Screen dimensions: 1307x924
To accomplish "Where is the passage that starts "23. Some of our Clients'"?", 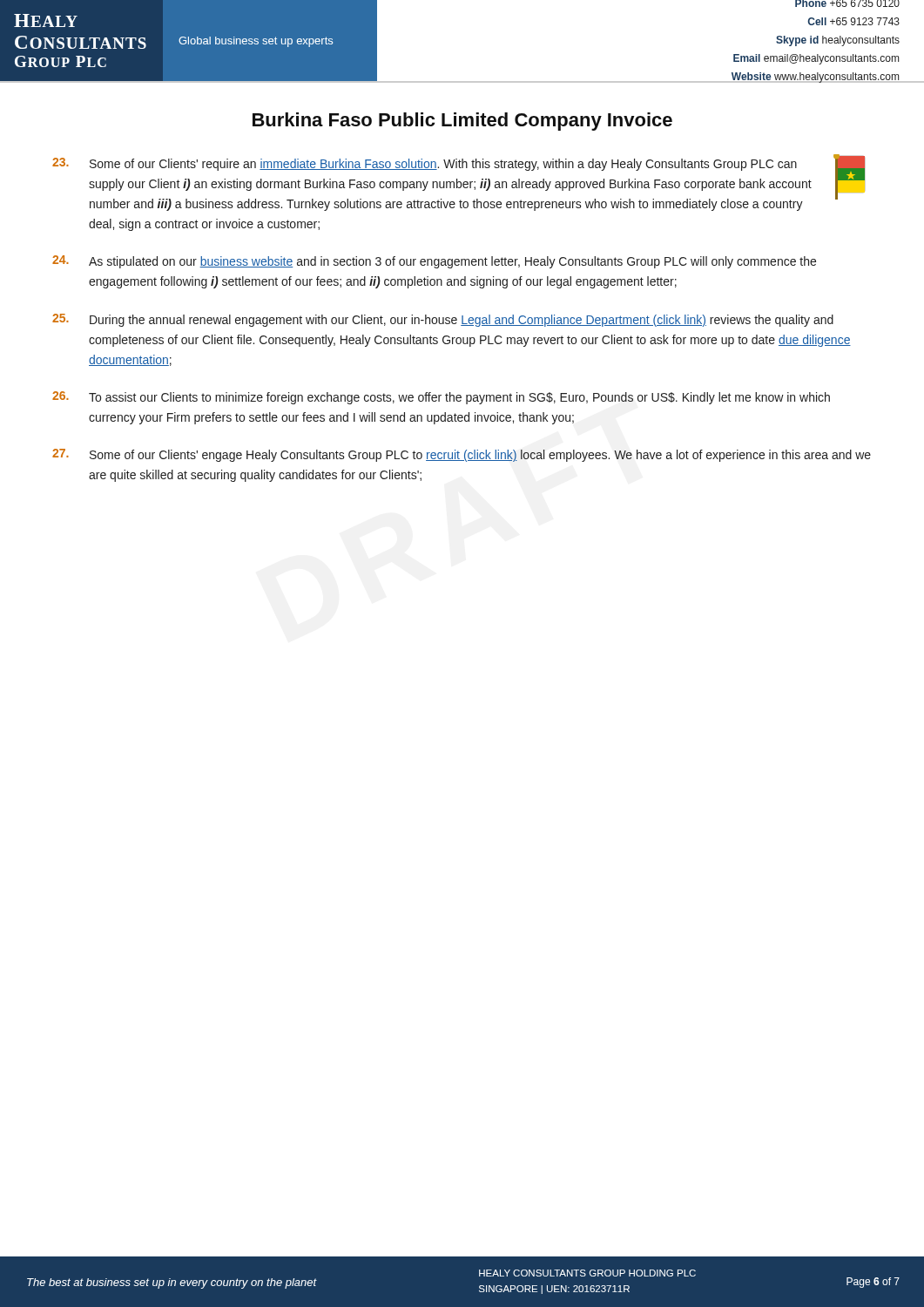I will coord(462,194).
